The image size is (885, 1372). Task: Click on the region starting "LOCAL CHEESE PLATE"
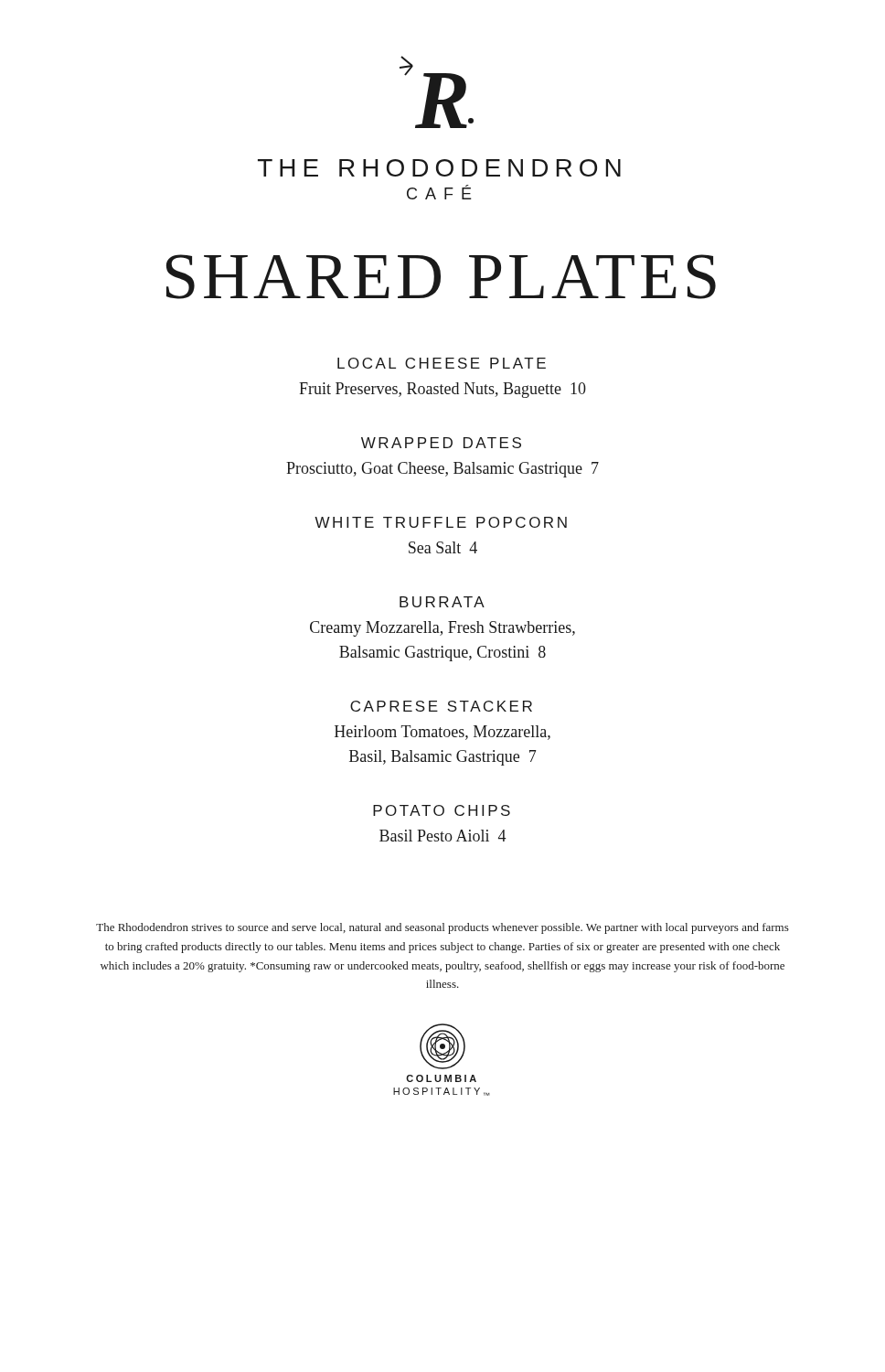click(x=442, y=364)
